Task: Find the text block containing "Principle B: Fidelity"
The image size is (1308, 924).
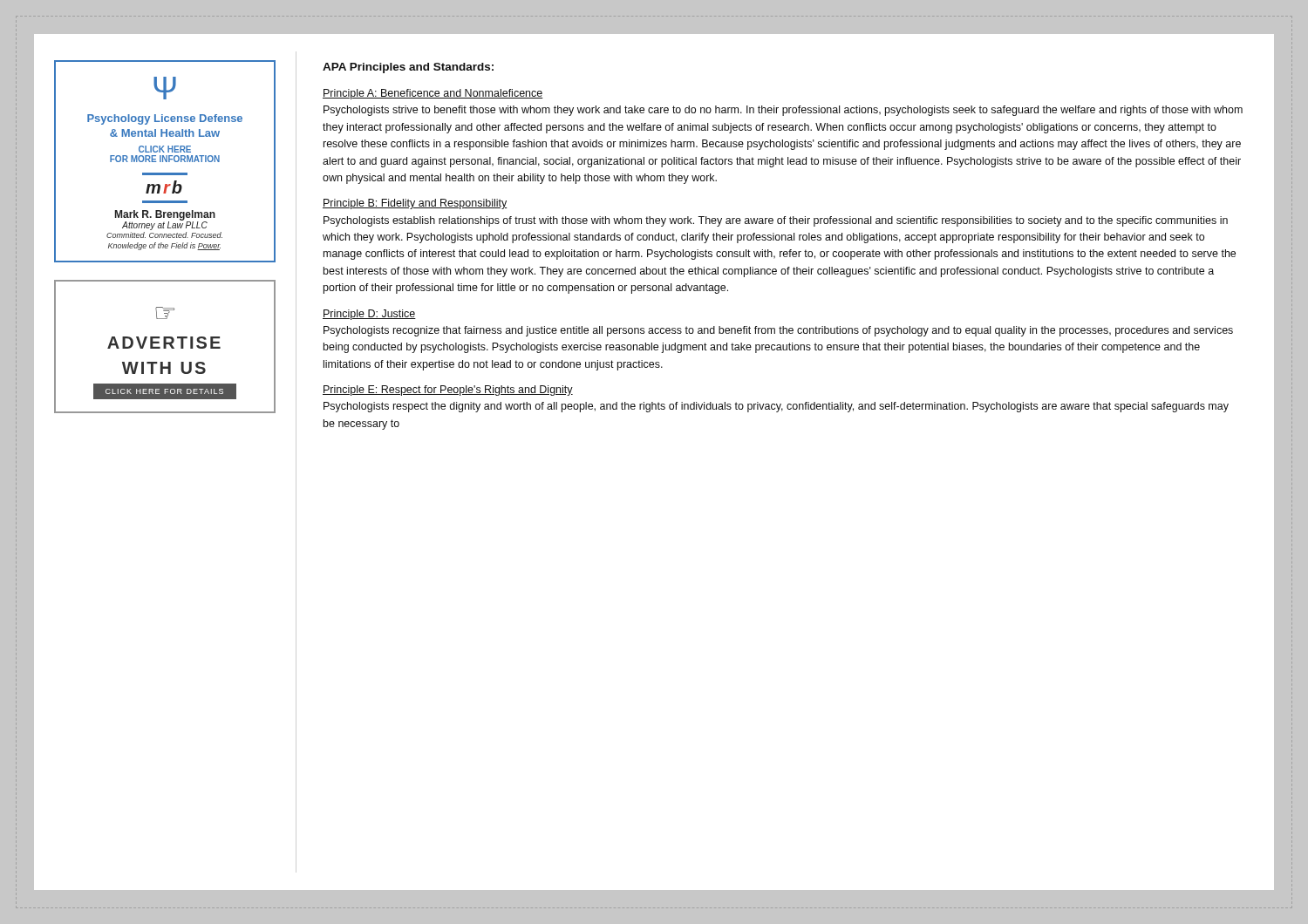Action: [x=780, y=246]
